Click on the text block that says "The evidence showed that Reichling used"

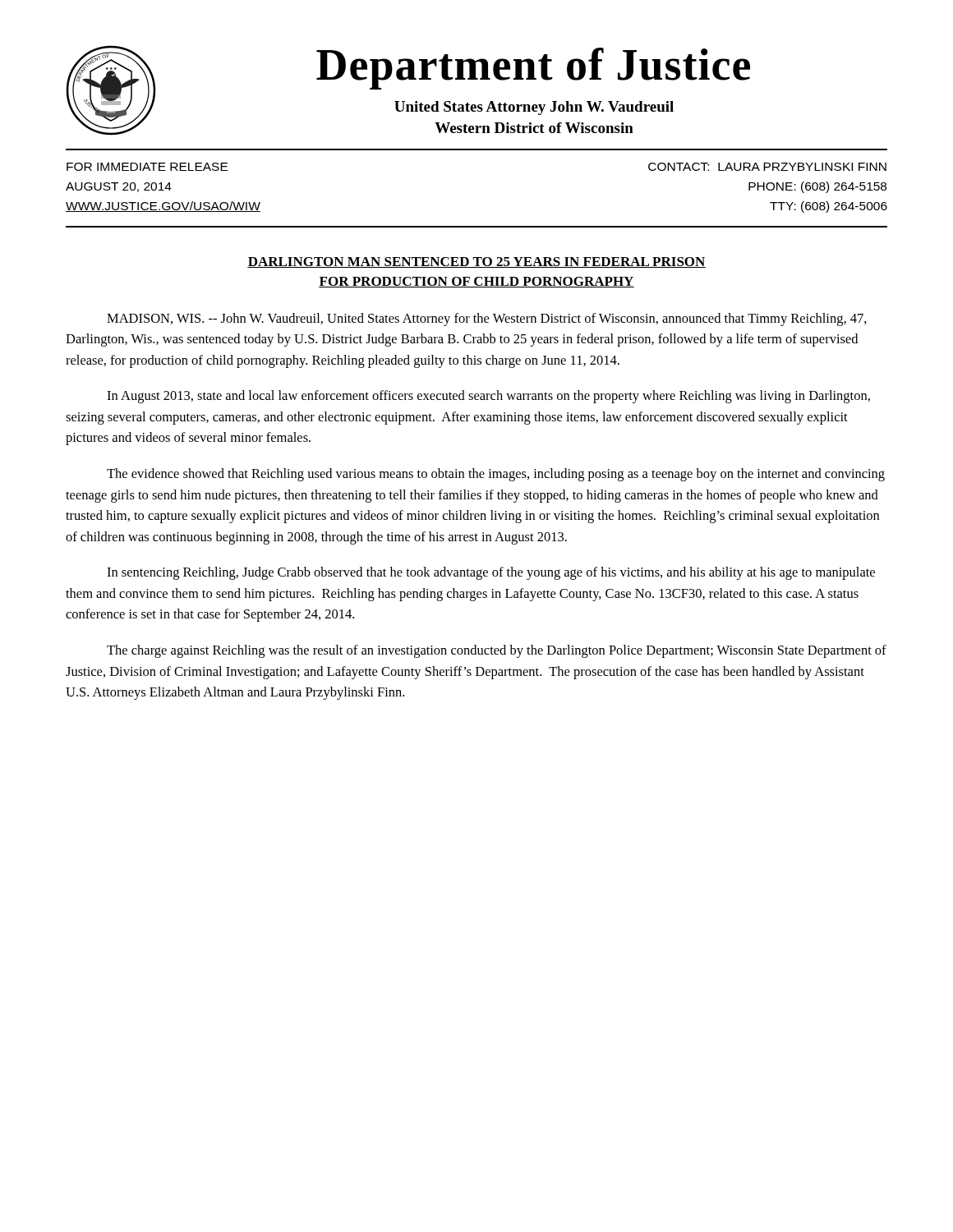point(475,505)
